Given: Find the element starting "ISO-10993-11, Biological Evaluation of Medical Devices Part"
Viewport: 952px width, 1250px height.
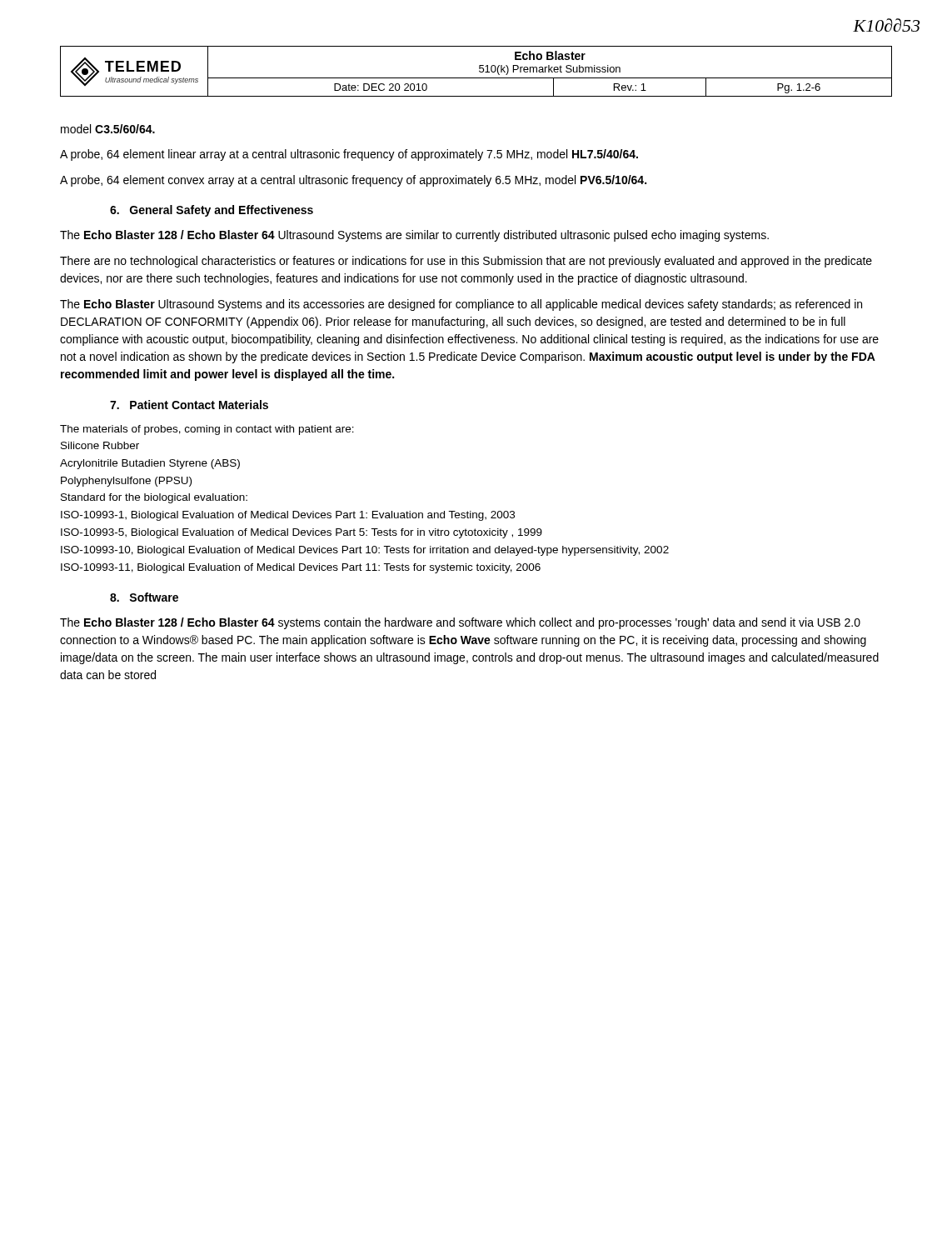Looking at the screenshot, I should [300, 567].
